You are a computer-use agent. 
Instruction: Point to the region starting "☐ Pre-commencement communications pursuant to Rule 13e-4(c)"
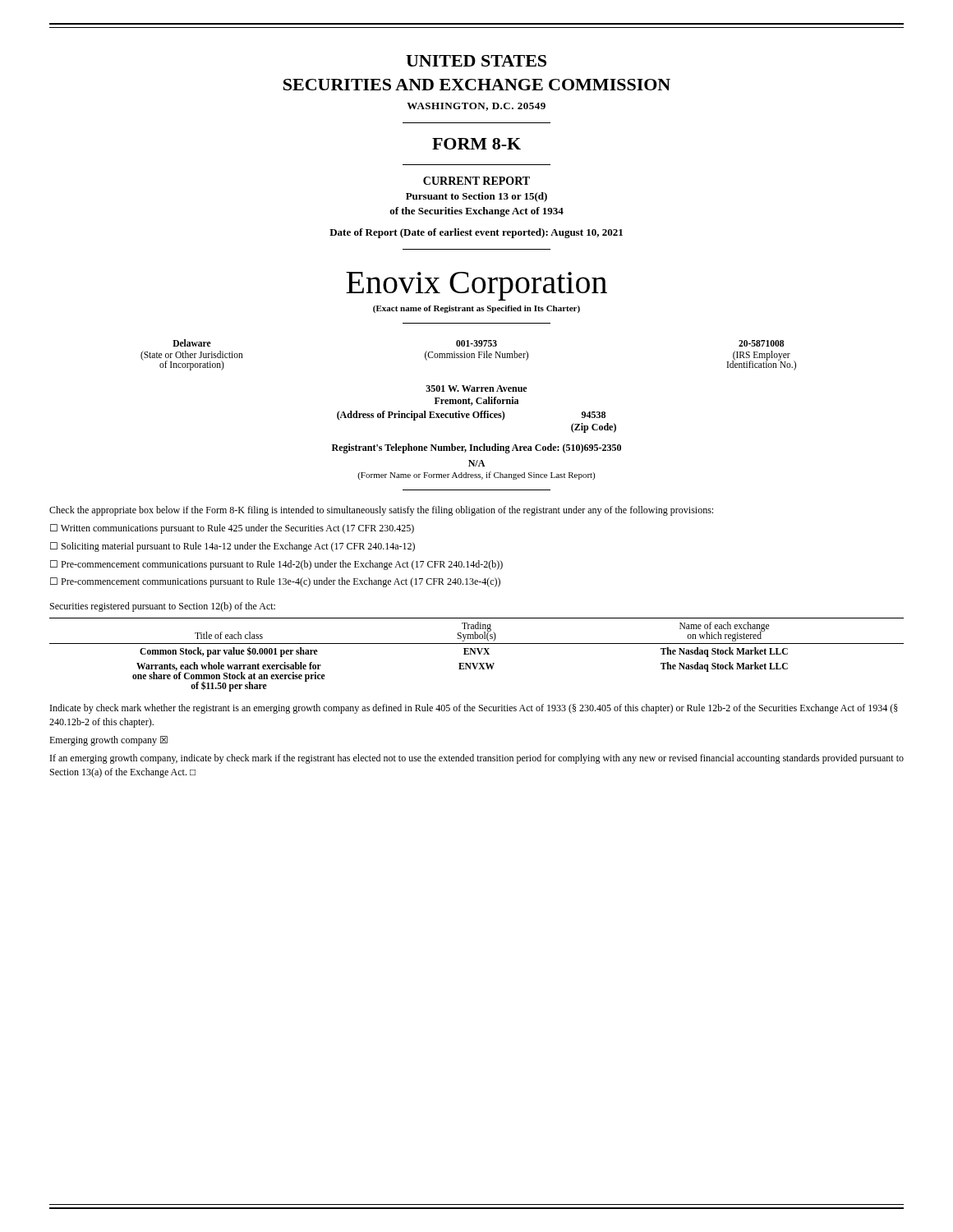coord(275,582)
